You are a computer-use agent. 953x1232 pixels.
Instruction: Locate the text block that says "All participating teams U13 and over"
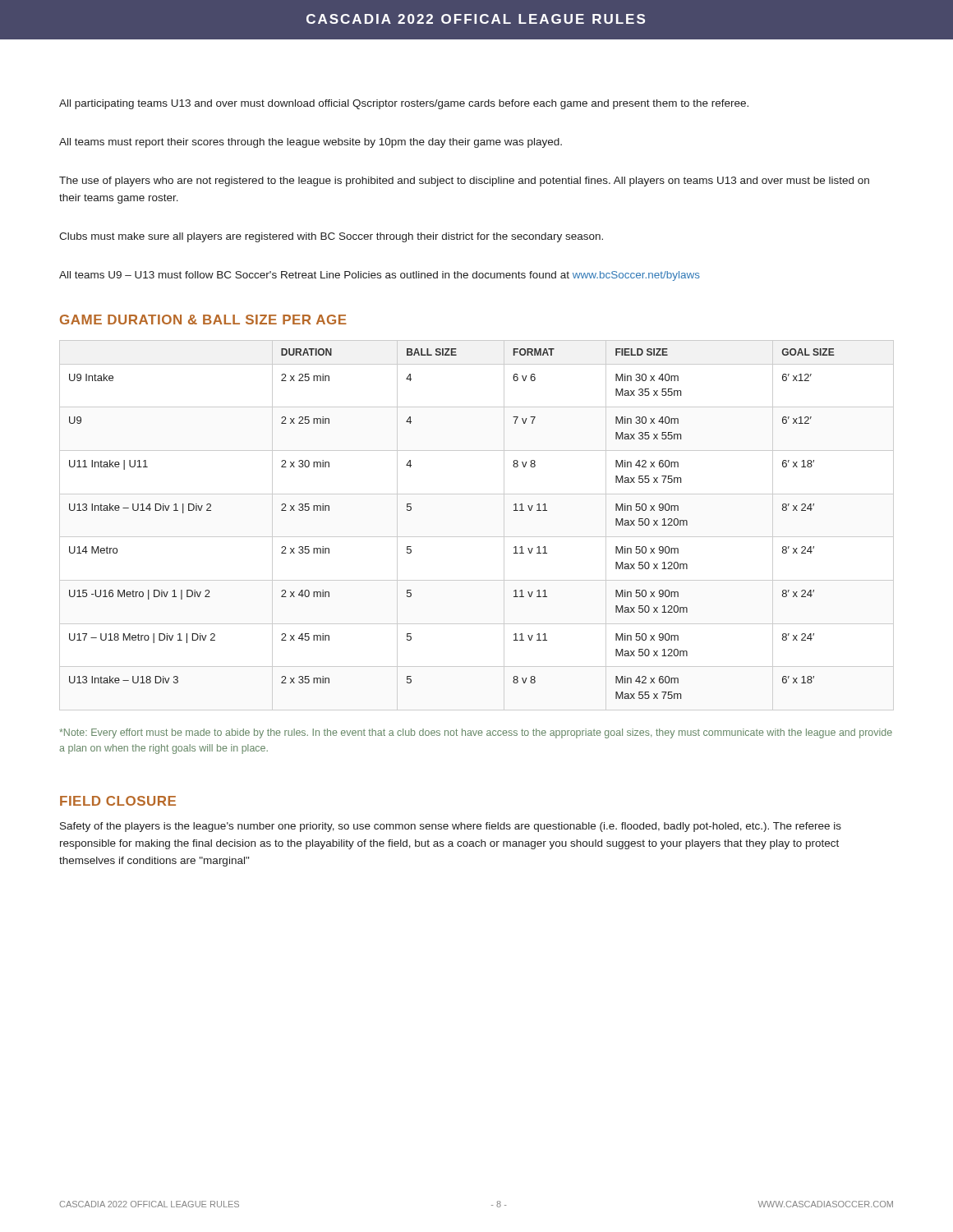point(404,103)
